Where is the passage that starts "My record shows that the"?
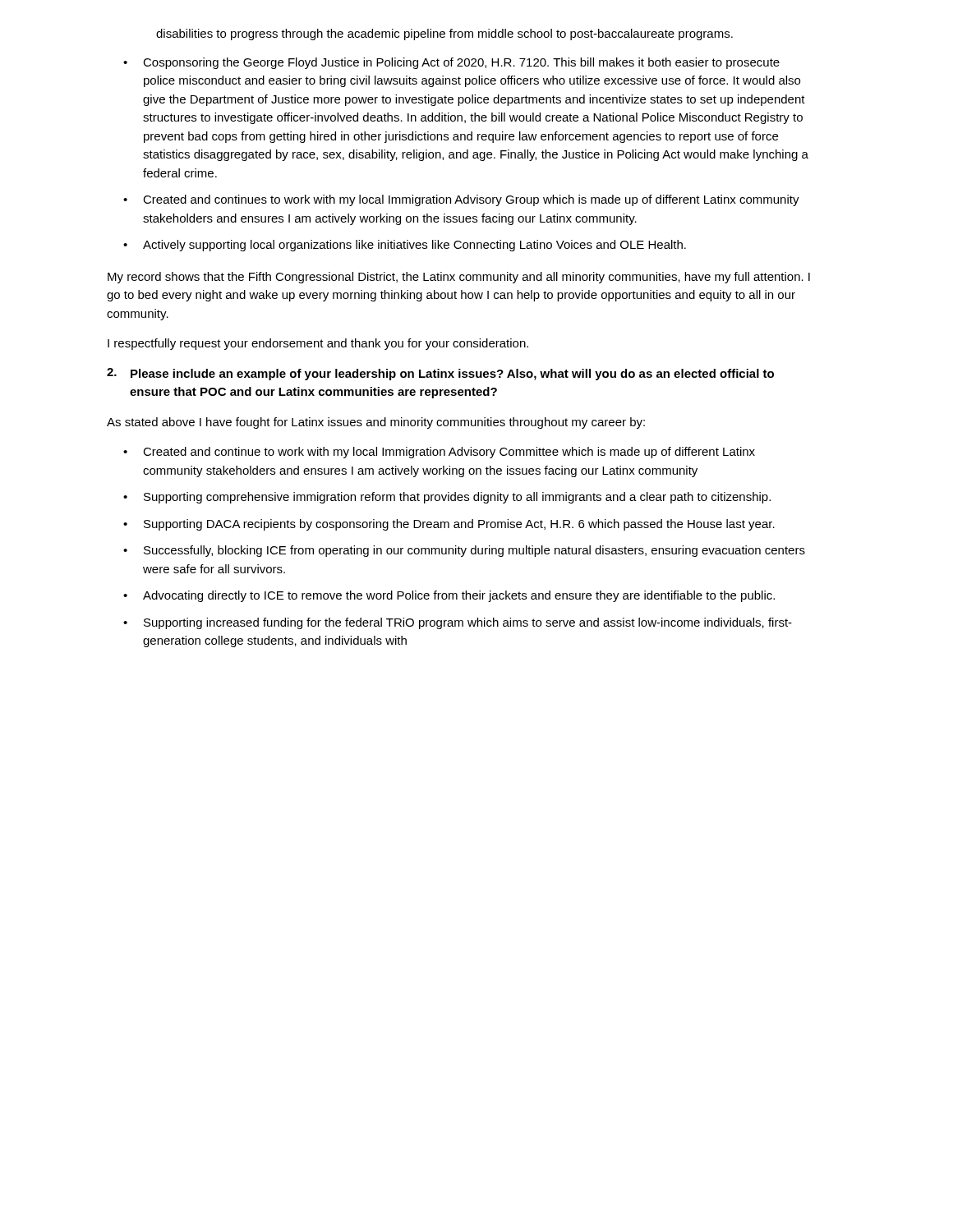 click(x=459, y=294)
